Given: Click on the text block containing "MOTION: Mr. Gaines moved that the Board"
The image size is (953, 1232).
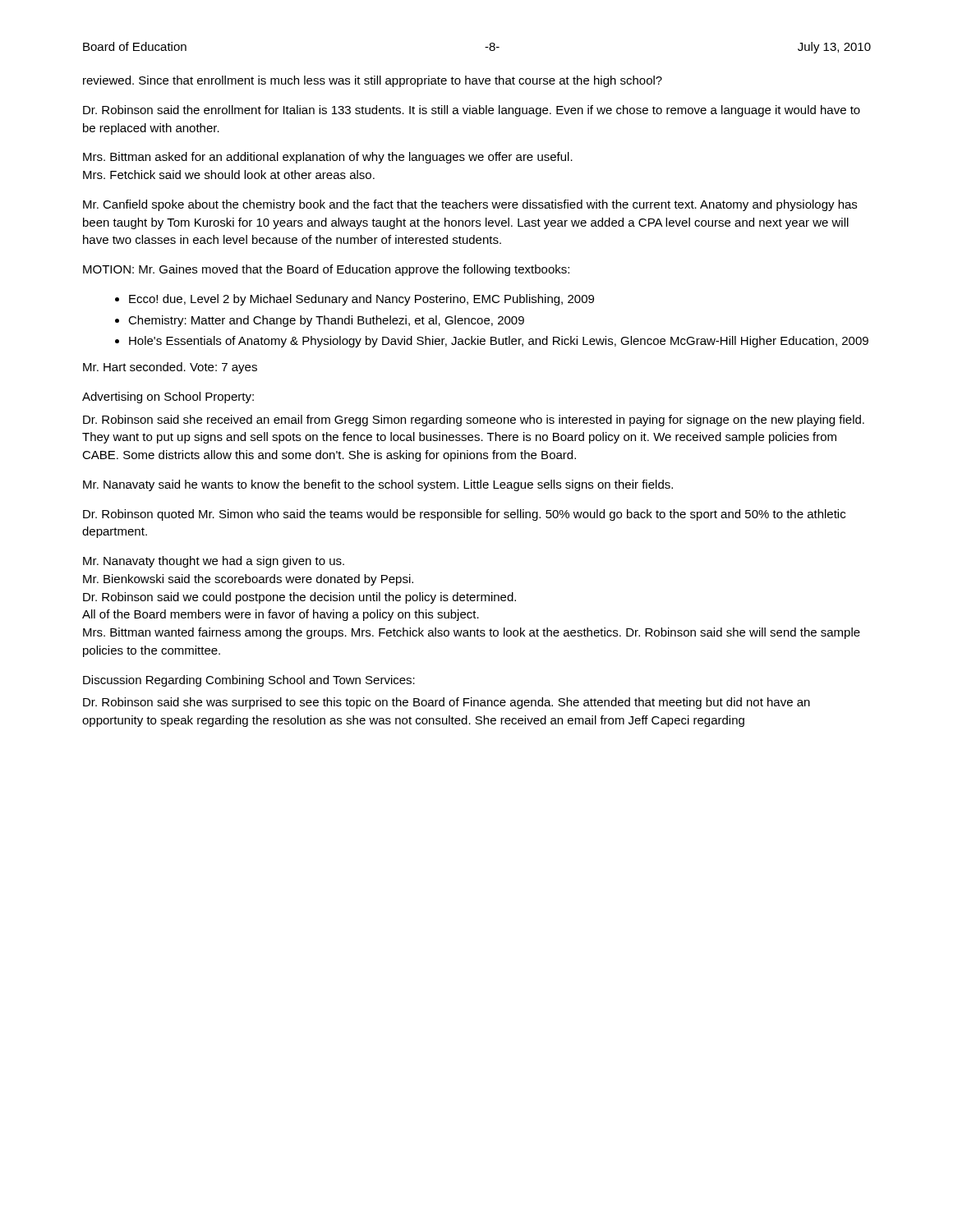Looking at the screenshot, I should [x=476, y=269].
